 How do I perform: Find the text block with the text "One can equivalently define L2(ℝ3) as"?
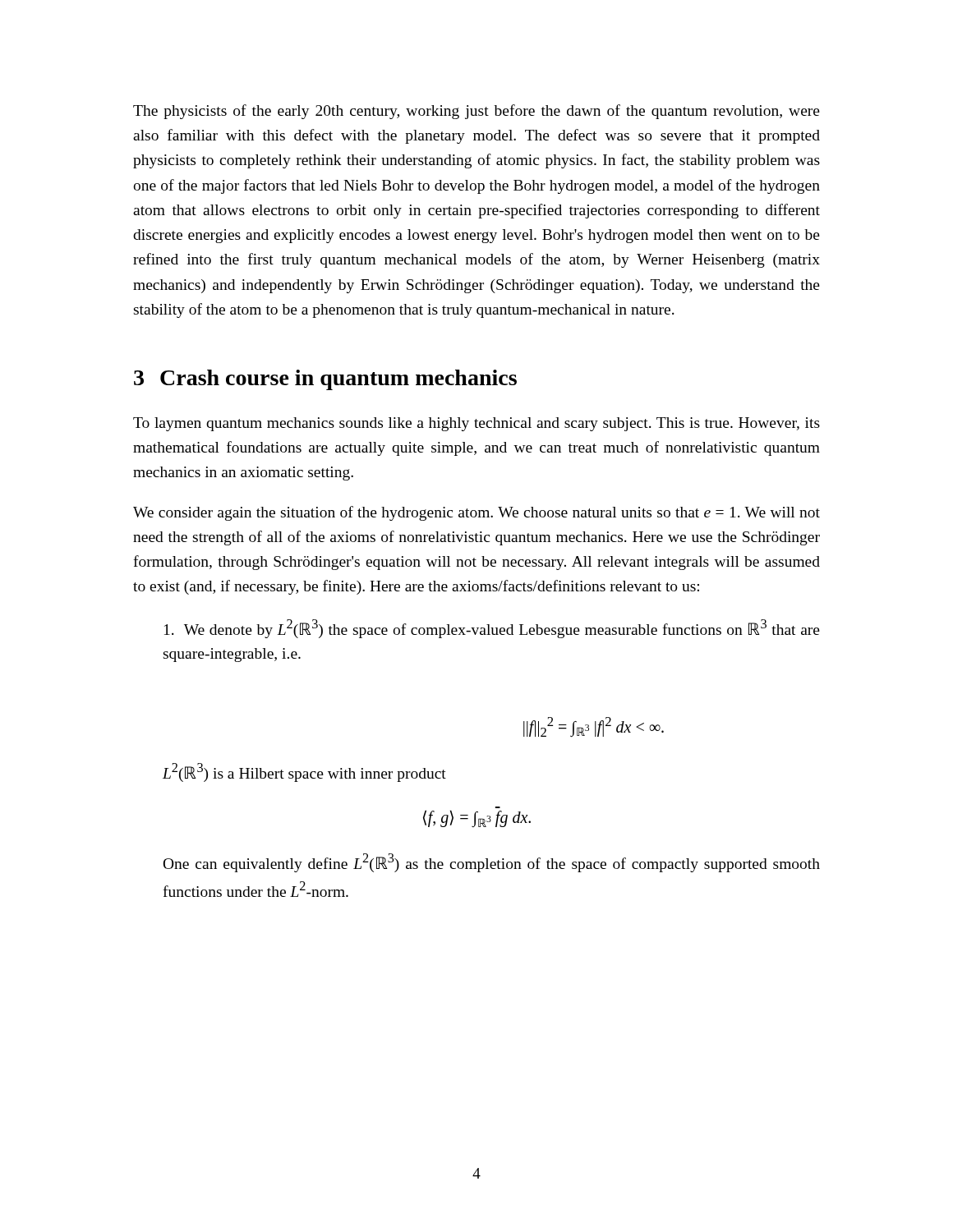coord(491,875)
